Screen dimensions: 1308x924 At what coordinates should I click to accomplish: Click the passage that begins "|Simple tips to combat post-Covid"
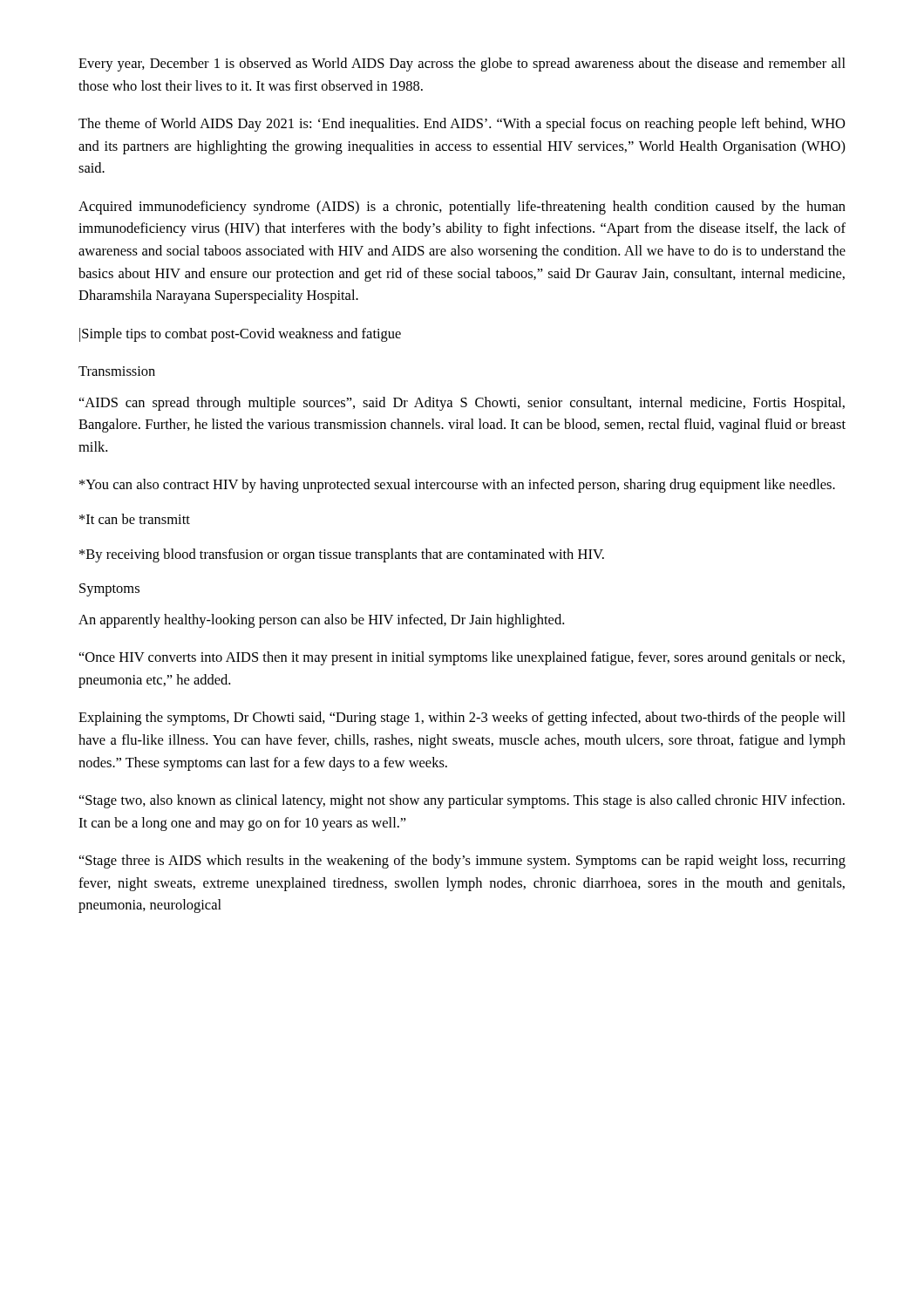point(240,333)
